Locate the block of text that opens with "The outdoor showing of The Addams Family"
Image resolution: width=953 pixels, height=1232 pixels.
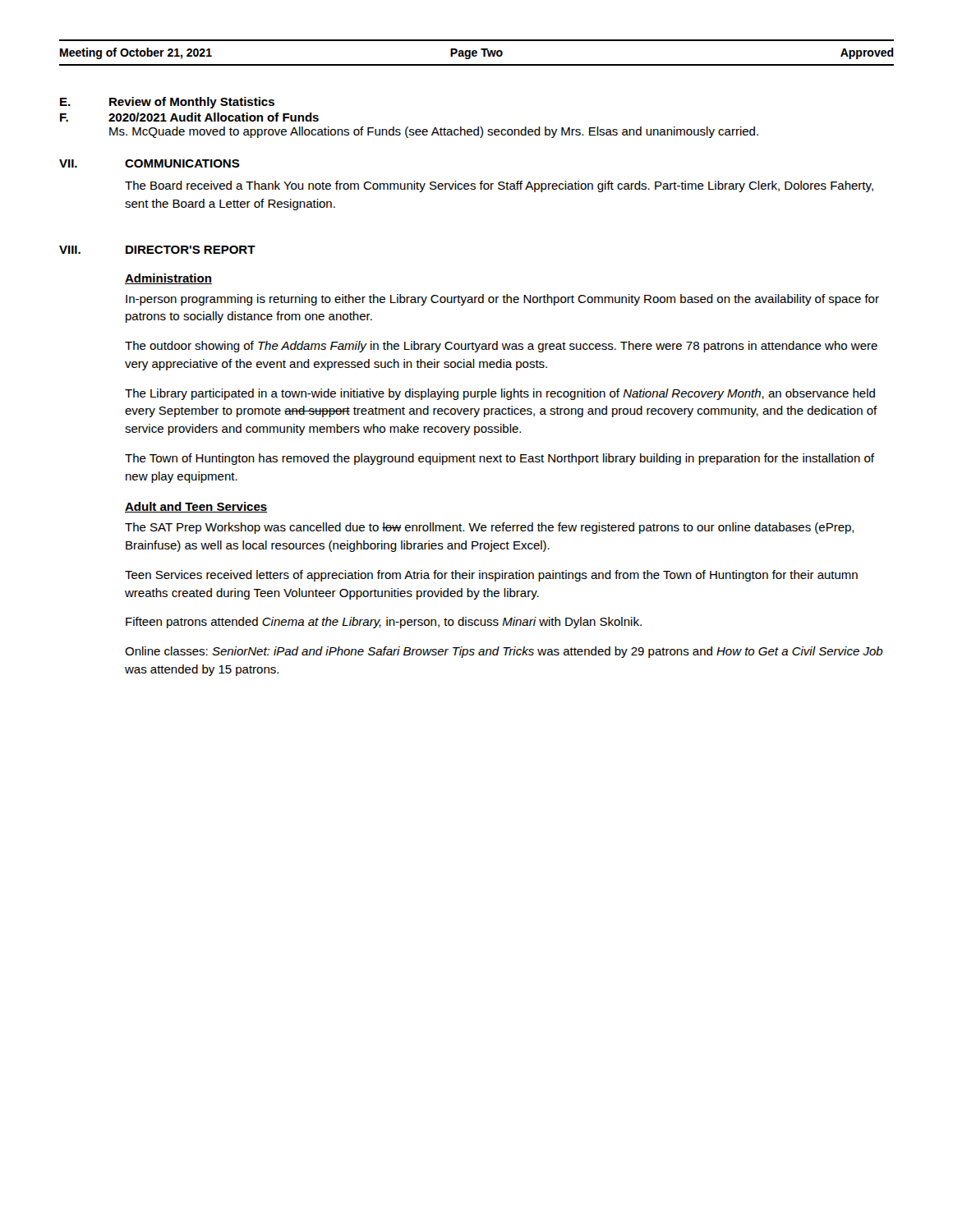[x=501, y=354]
